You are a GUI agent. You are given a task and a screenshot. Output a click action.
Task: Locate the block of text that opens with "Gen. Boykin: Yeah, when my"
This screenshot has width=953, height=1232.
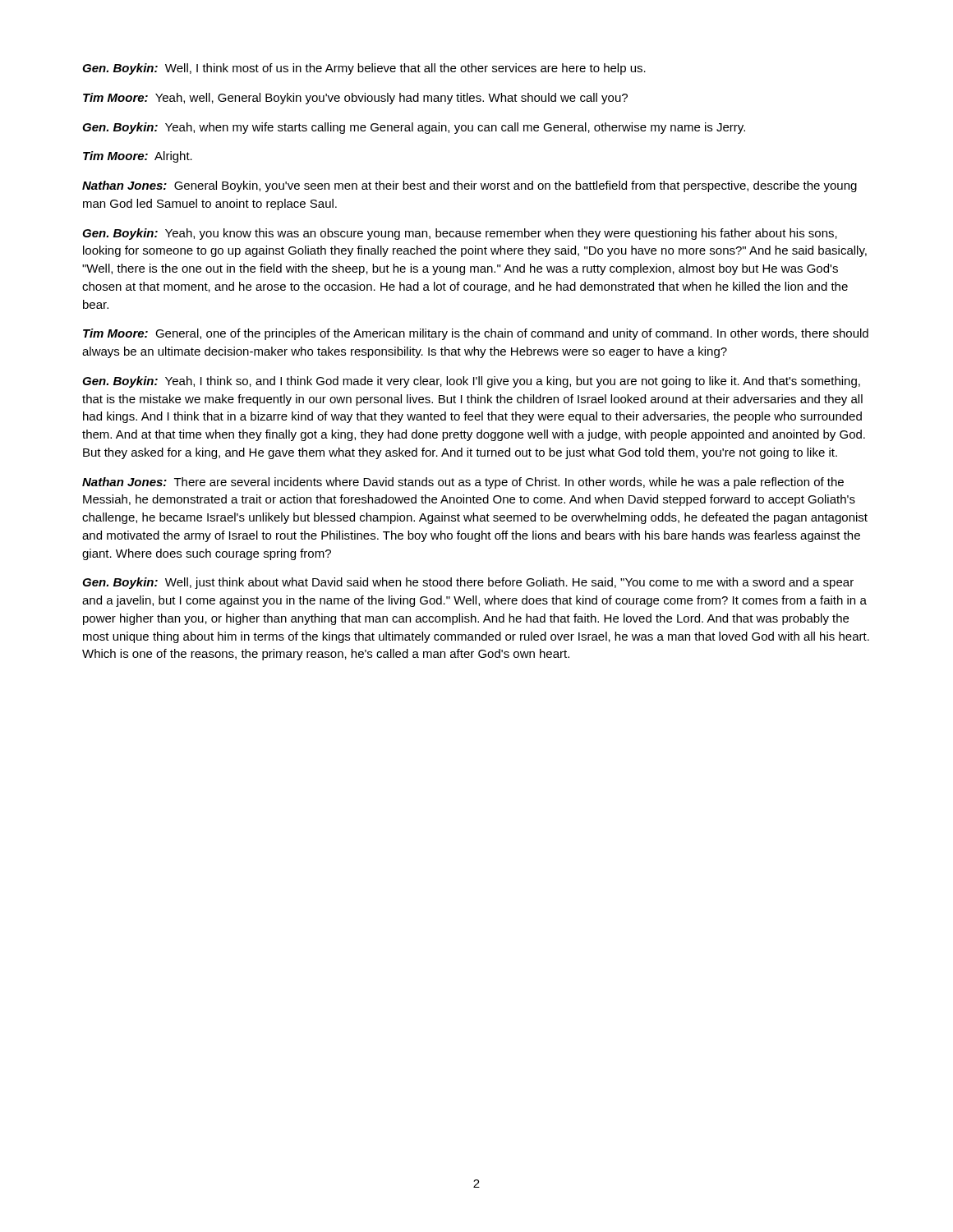tap(414, 126)
